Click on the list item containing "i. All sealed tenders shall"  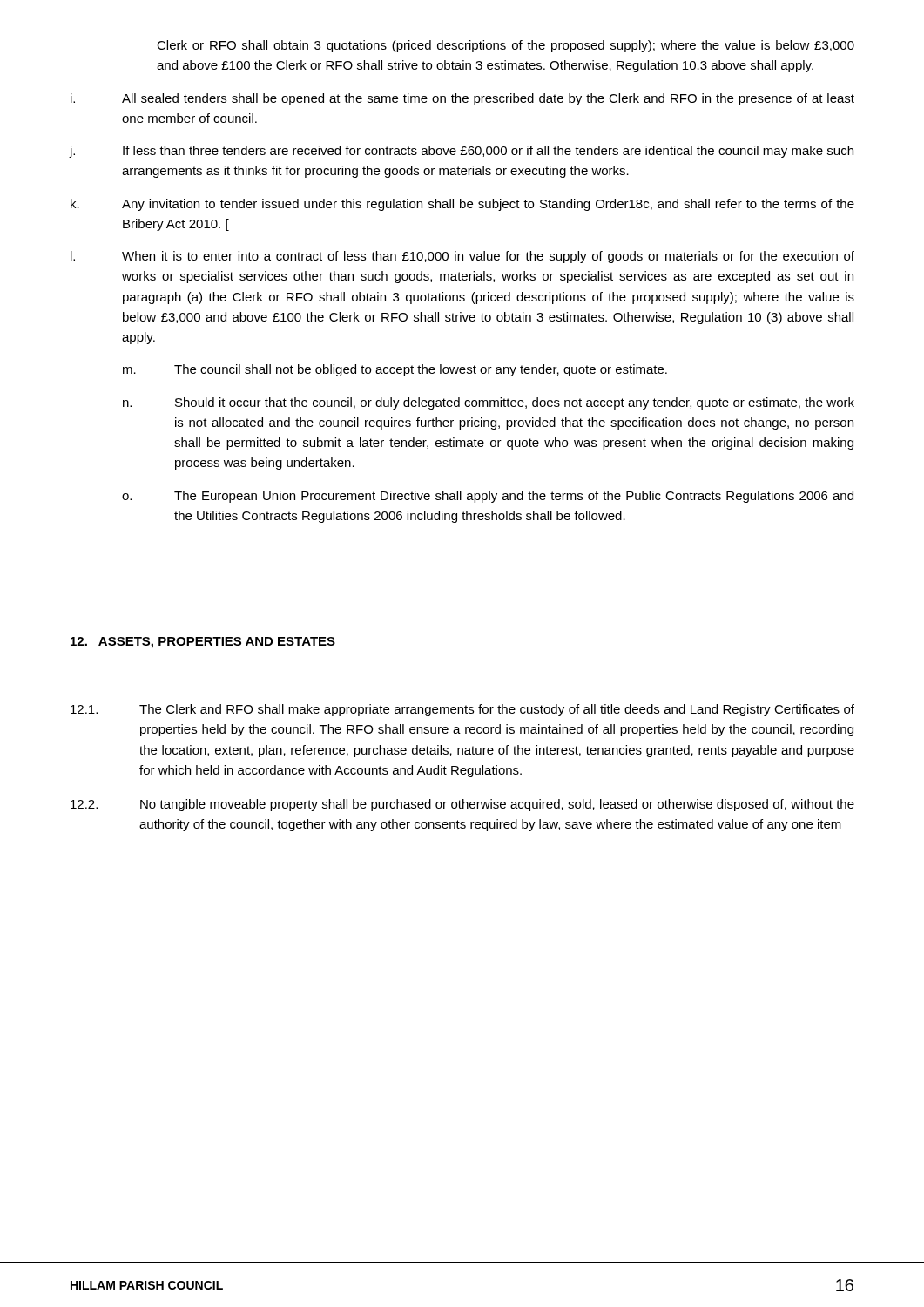(462, 108)
